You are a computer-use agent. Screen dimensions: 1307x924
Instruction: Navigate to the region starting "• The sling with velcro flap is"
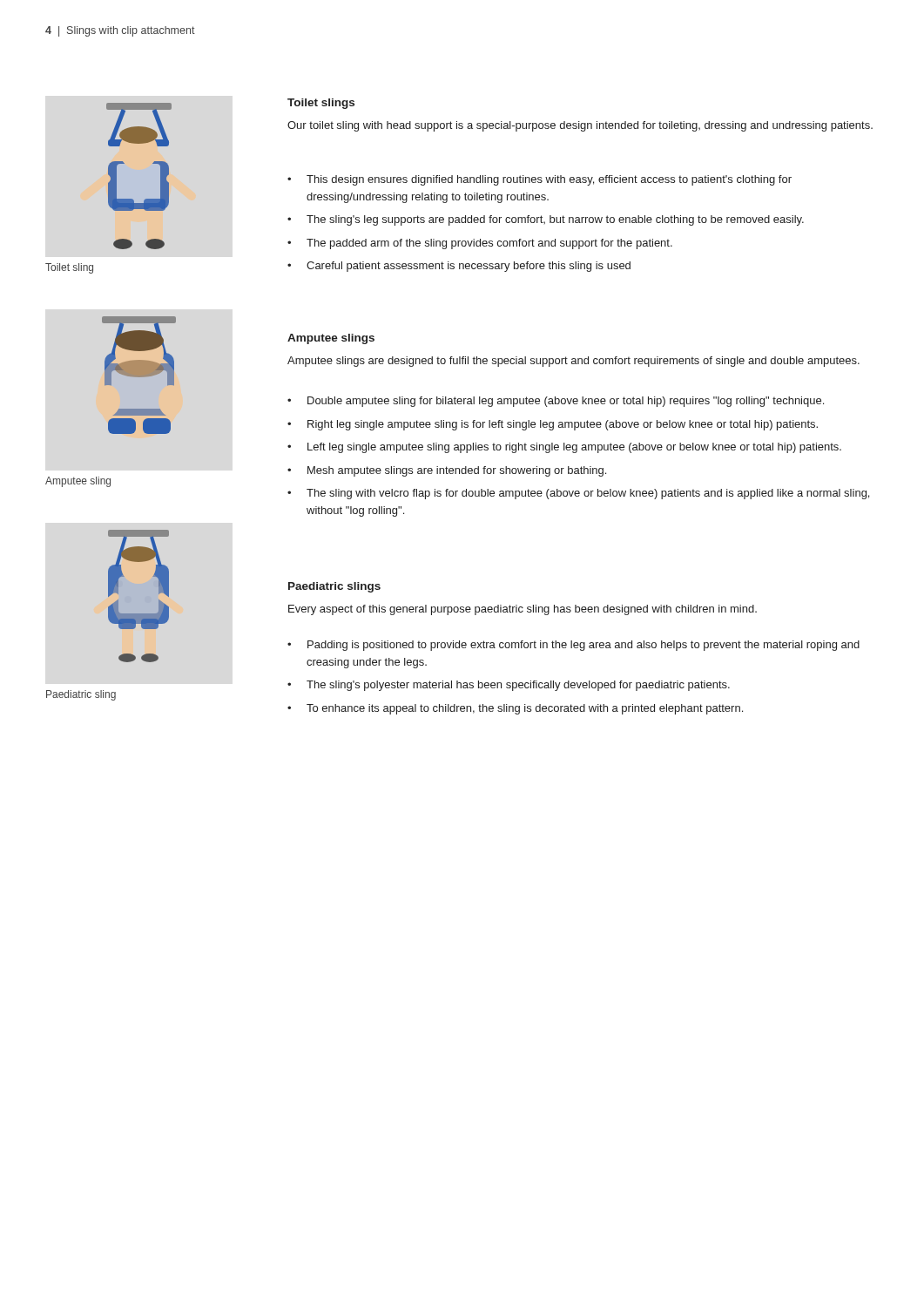pos(579,500)
